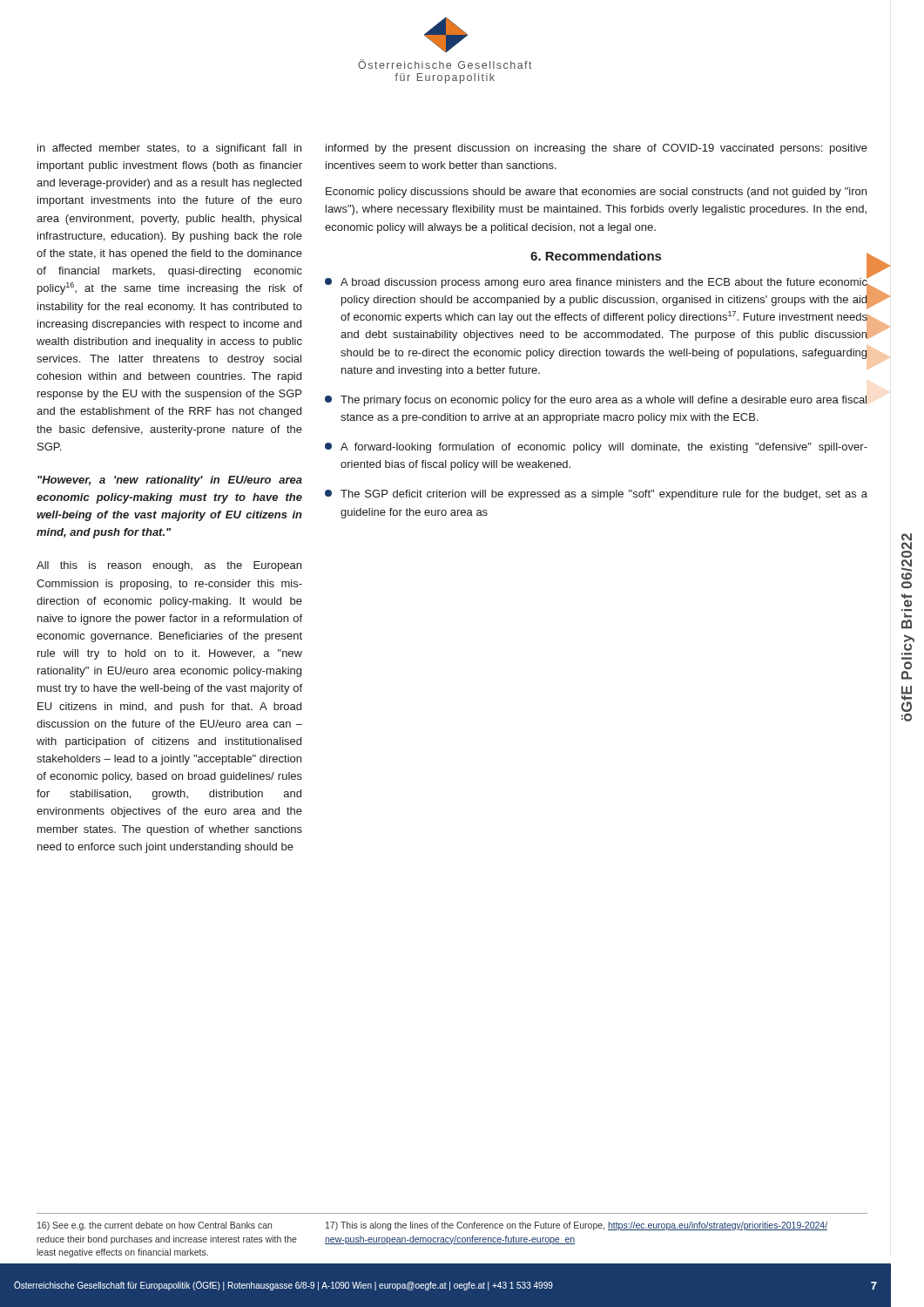Image resolution: width=924 pixels, height=1307 pixels.
Task: Navigate to the region starting "Economic policy discussions should be"
Action: point(596,210)
